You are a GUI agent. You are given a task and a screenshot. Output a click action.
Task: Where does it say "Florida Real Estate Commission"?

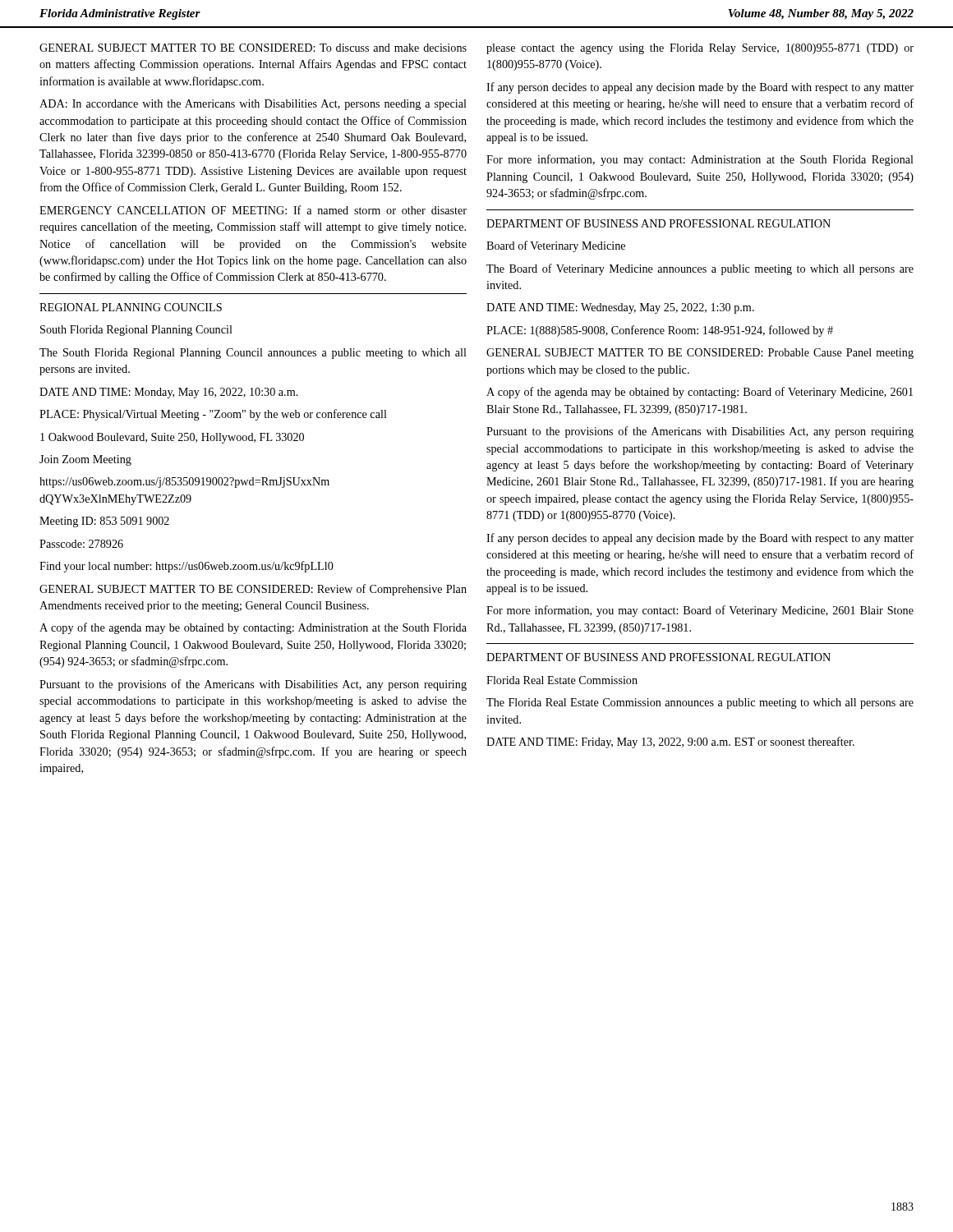pos(562,680)
